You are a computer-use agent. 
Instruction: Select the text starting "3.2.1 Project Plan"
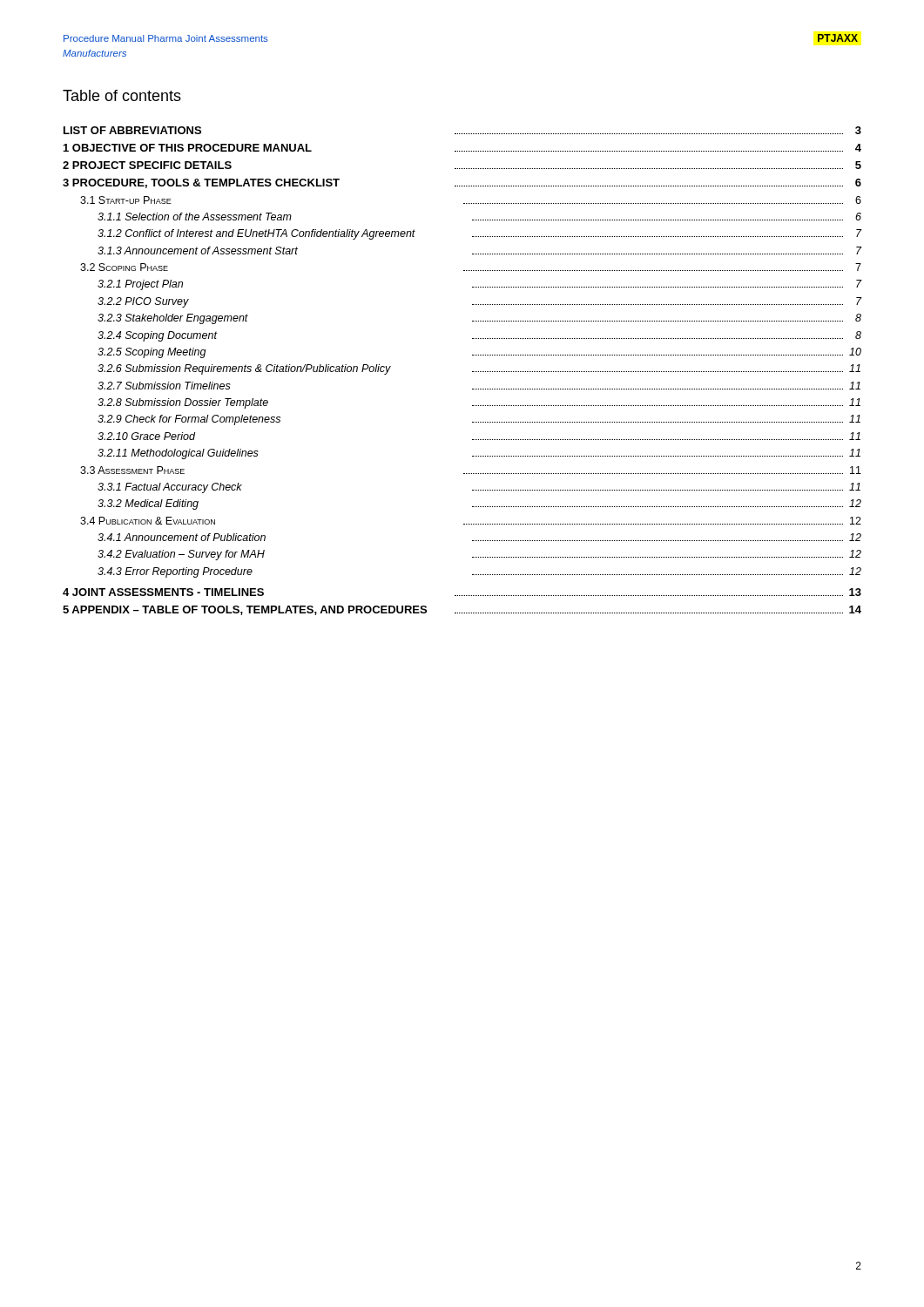coord(479,285)
